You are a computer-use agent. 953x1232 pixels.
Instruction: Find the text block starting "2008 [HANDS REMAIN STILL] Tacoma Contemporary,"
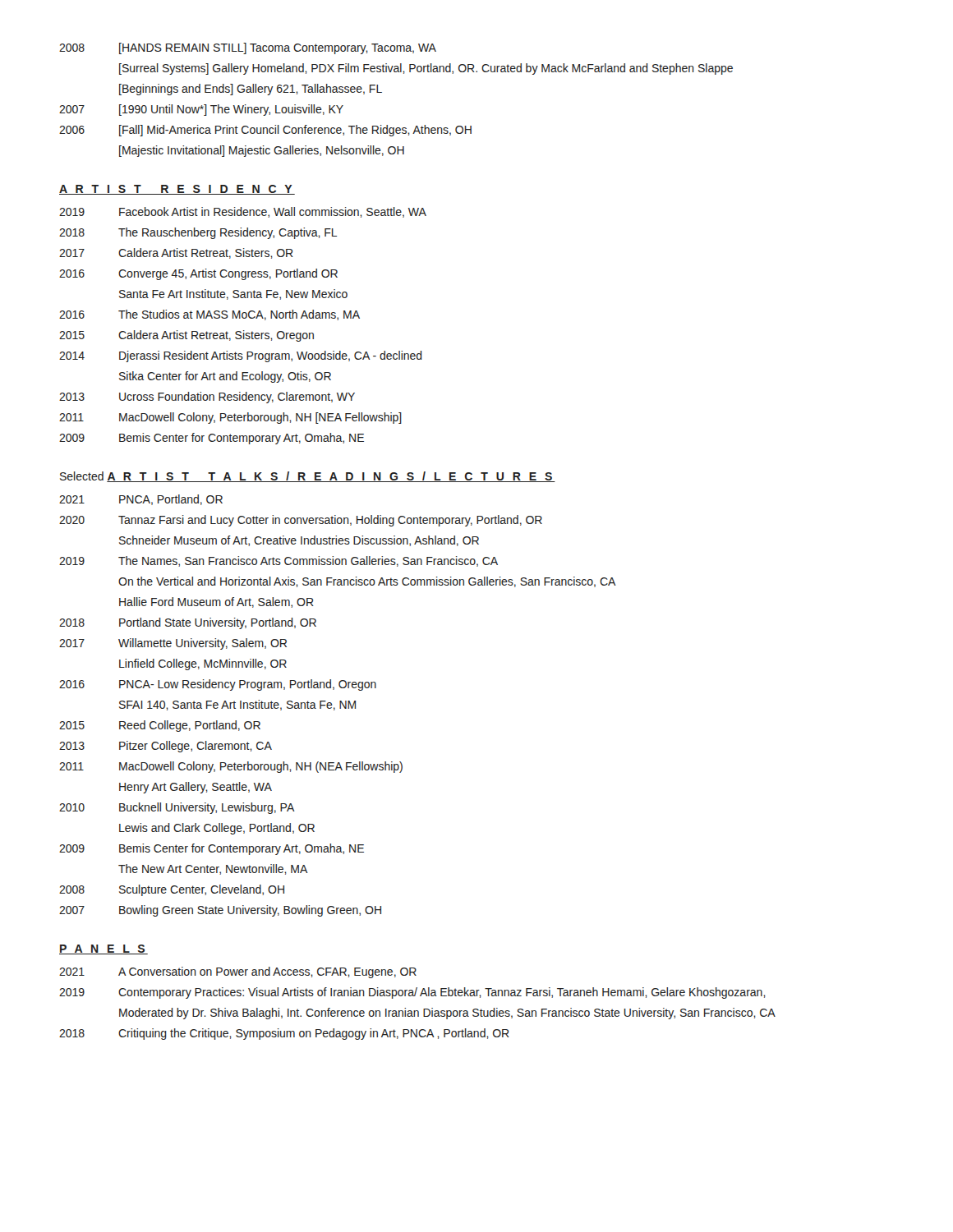[x=476, y=69]
